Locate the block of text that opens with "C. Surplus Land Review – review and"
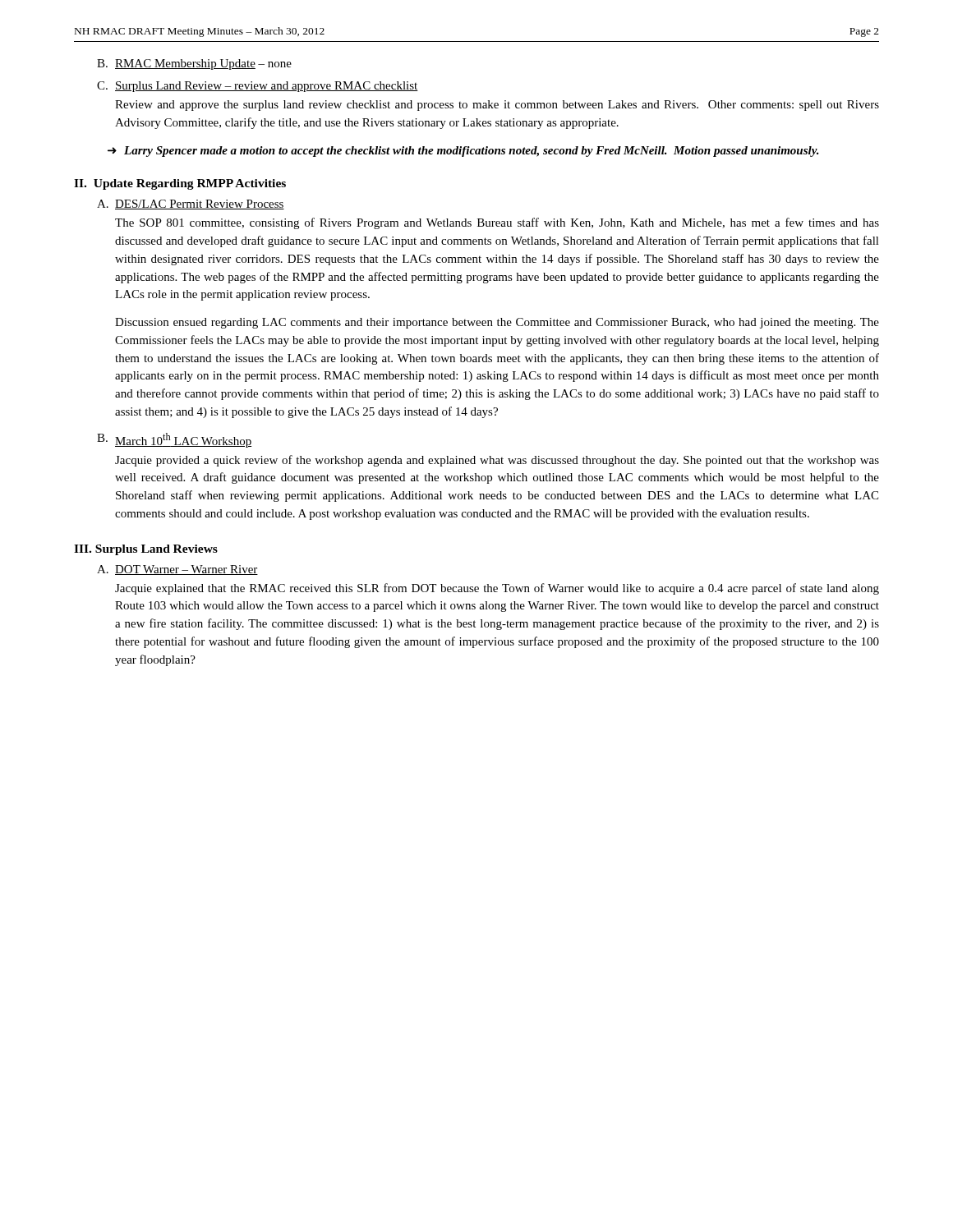The width and height of the screenshot is (953, 1232). [488, 105]
